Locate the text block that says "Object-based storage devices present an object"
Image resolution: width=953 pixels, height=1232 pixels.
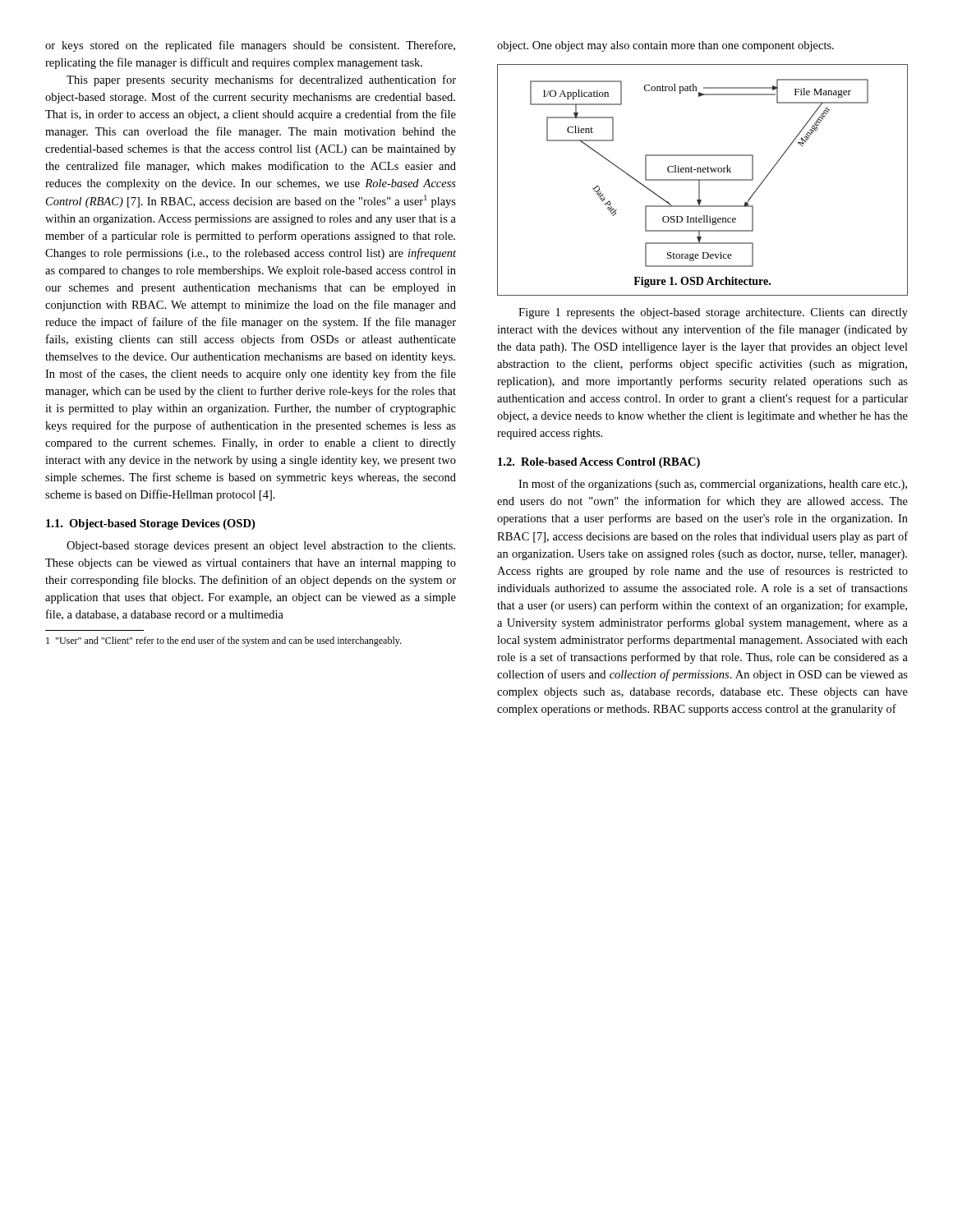251,581
